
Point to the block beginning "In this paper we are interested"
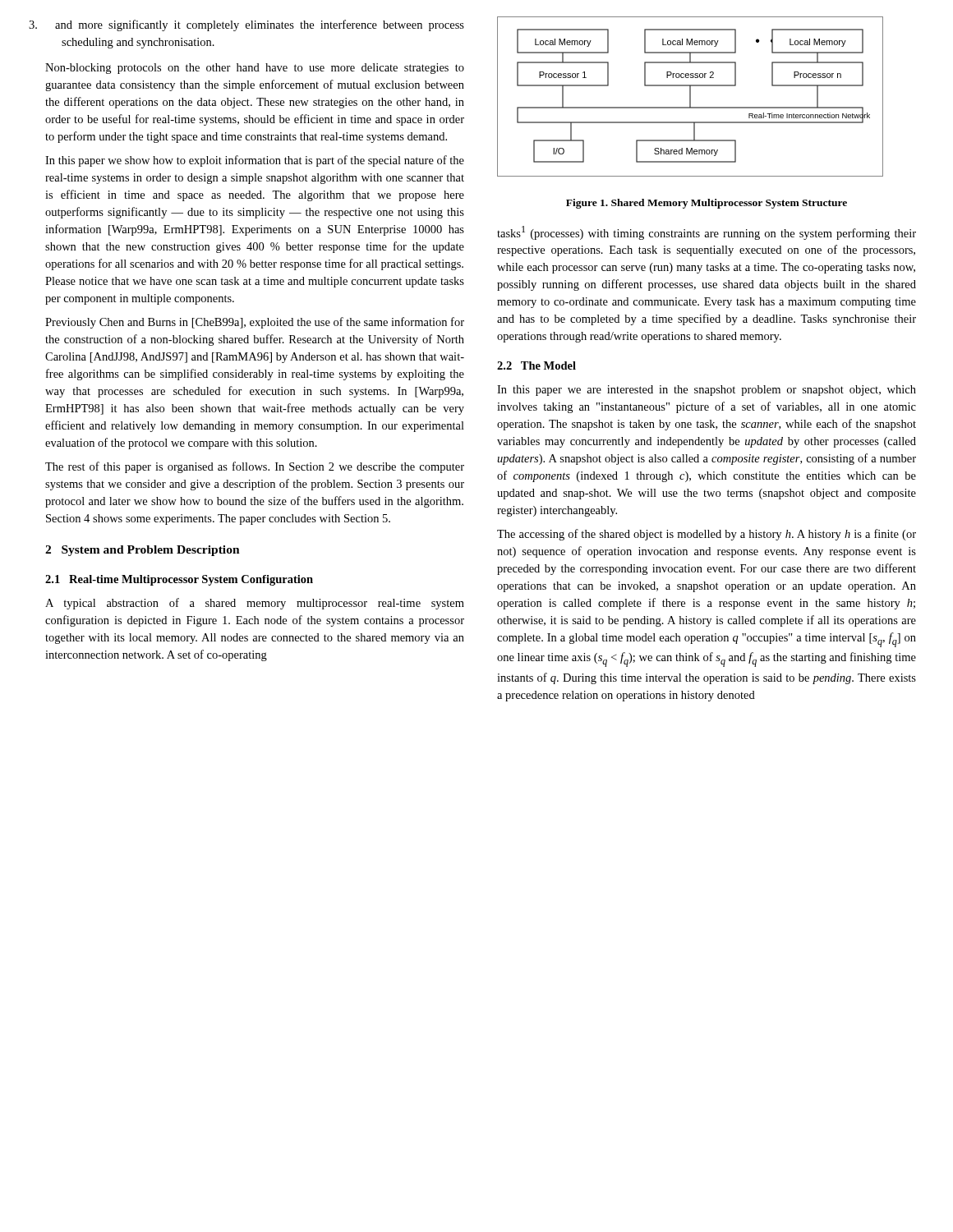click(707, 542)
